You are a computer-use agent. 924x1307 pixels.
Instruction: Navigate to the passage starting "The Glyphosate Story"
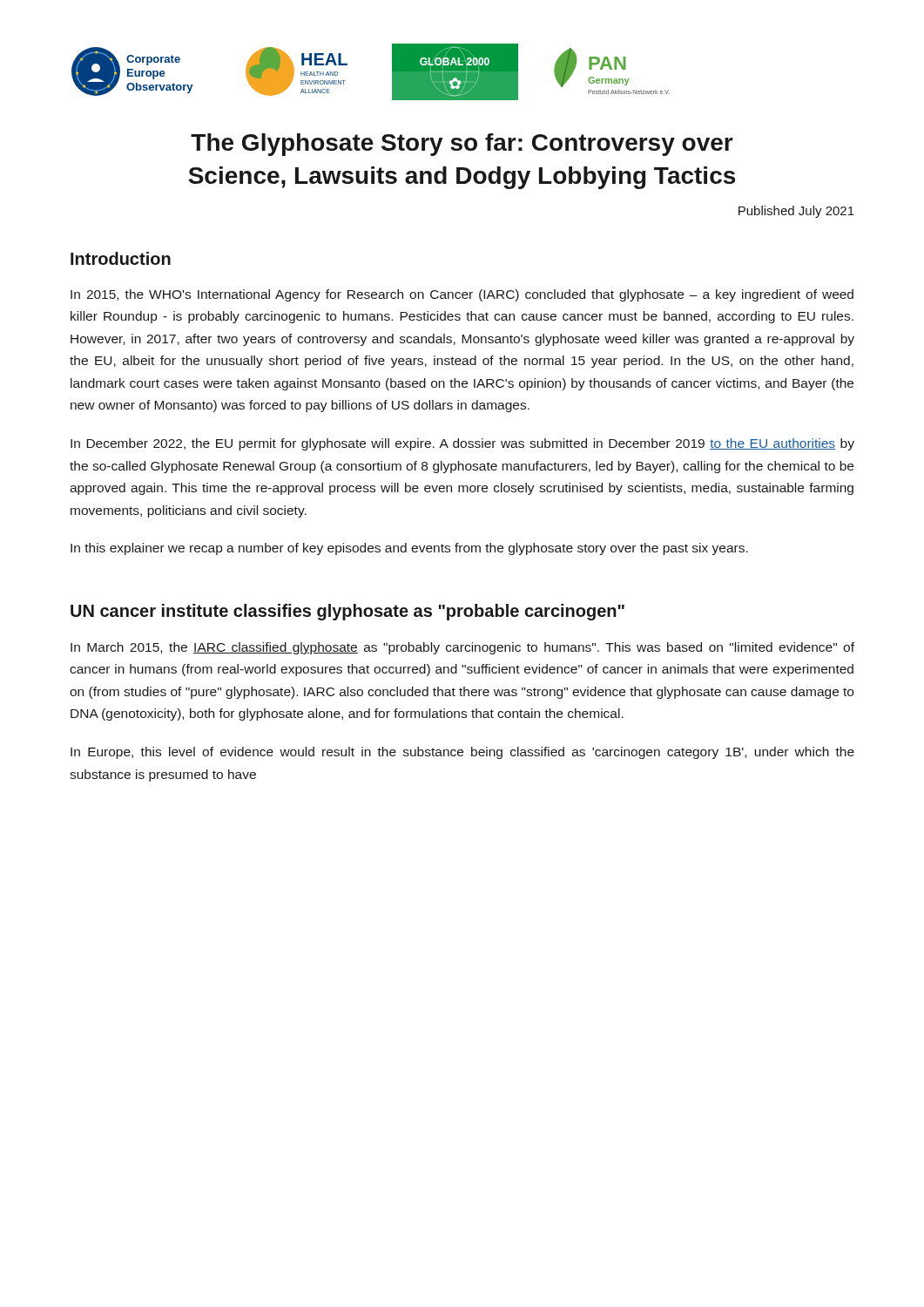[x=462, y=159]
